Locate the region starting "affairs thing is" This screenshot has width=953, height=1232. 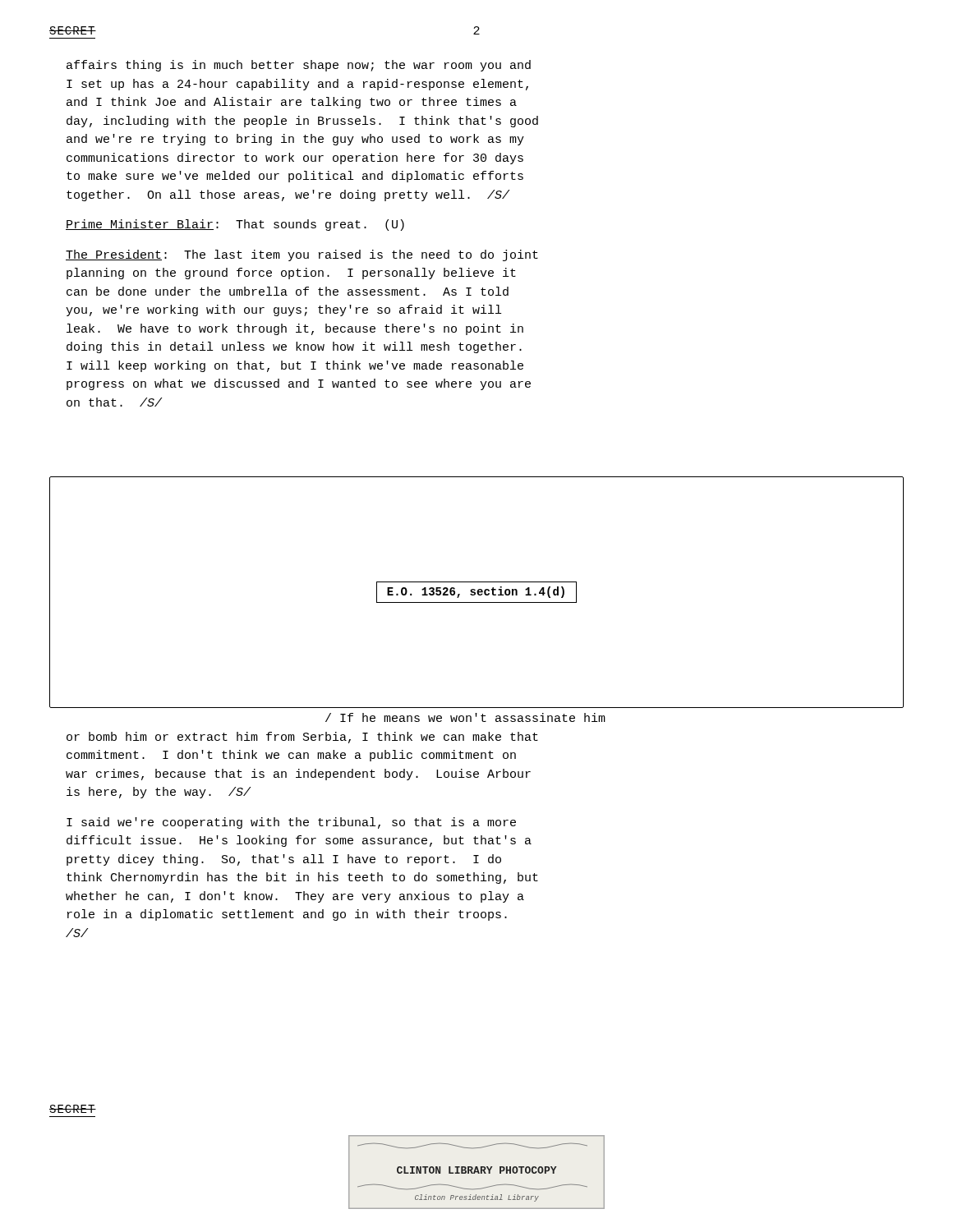coord(302,131)
